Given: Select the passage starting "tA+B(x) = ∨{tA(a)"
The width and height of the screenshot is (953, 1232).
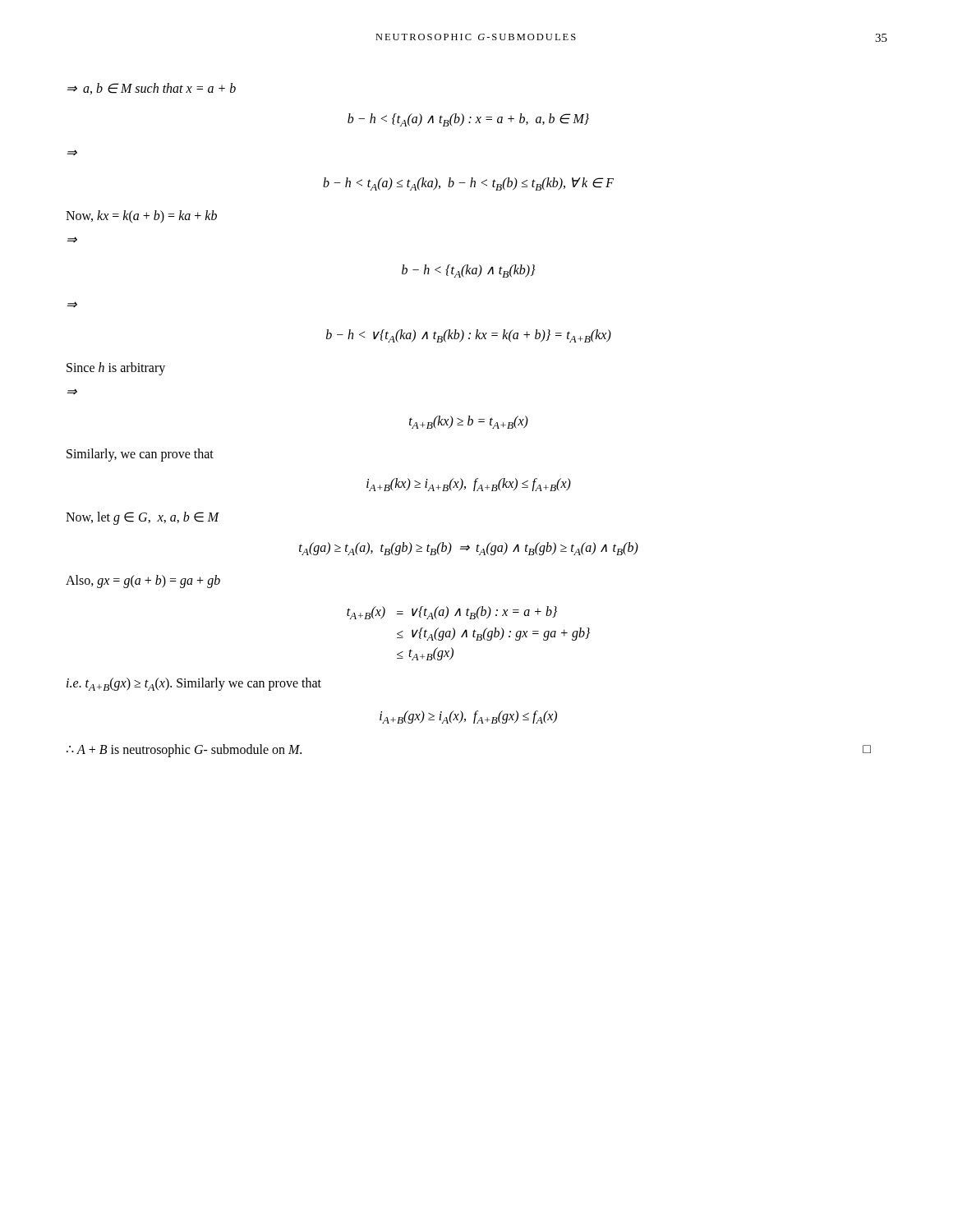Looking at the screenshot, I should 468,634.
